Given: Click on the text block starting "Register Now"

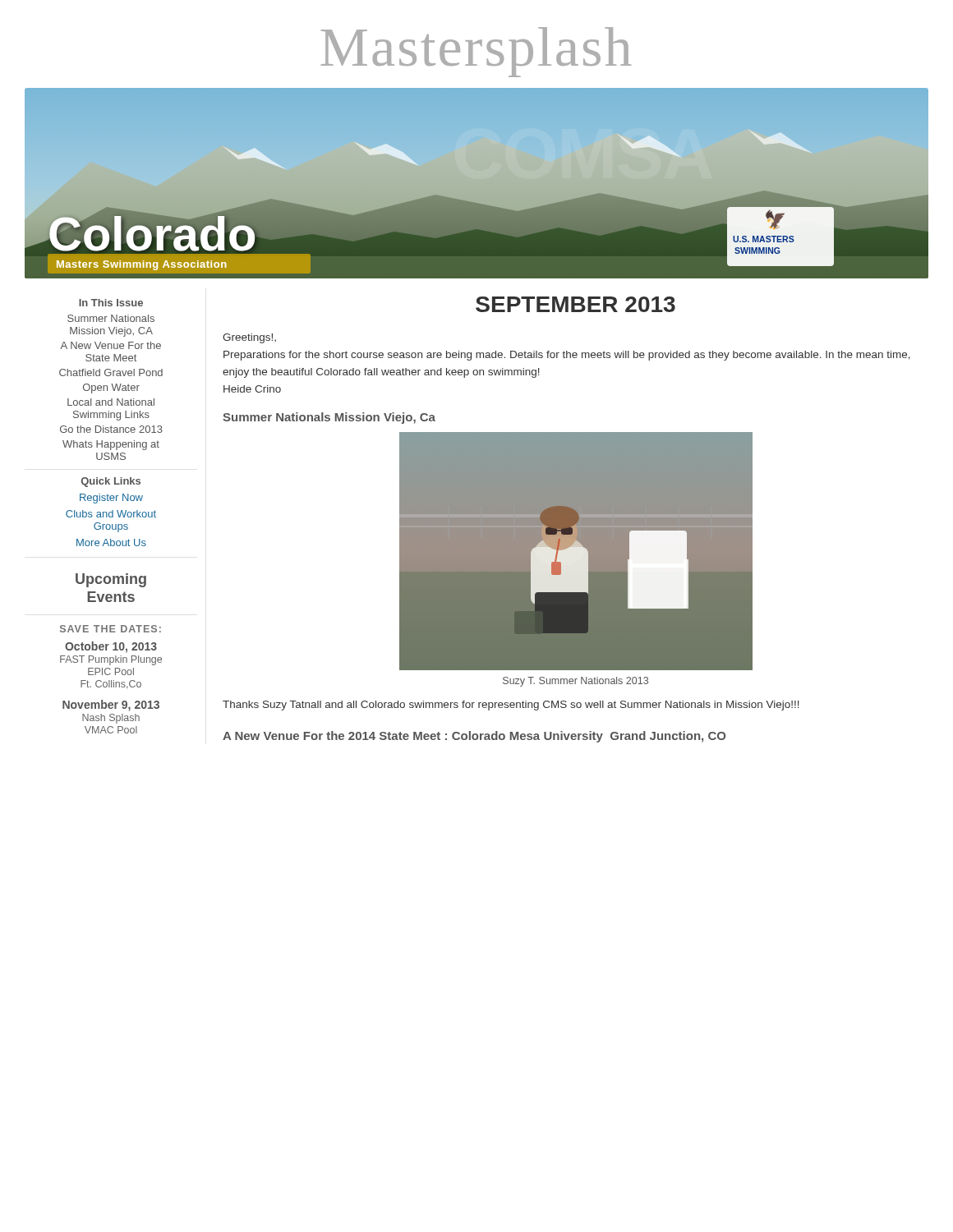Looking at the screenshot, I should pos(111,497).
